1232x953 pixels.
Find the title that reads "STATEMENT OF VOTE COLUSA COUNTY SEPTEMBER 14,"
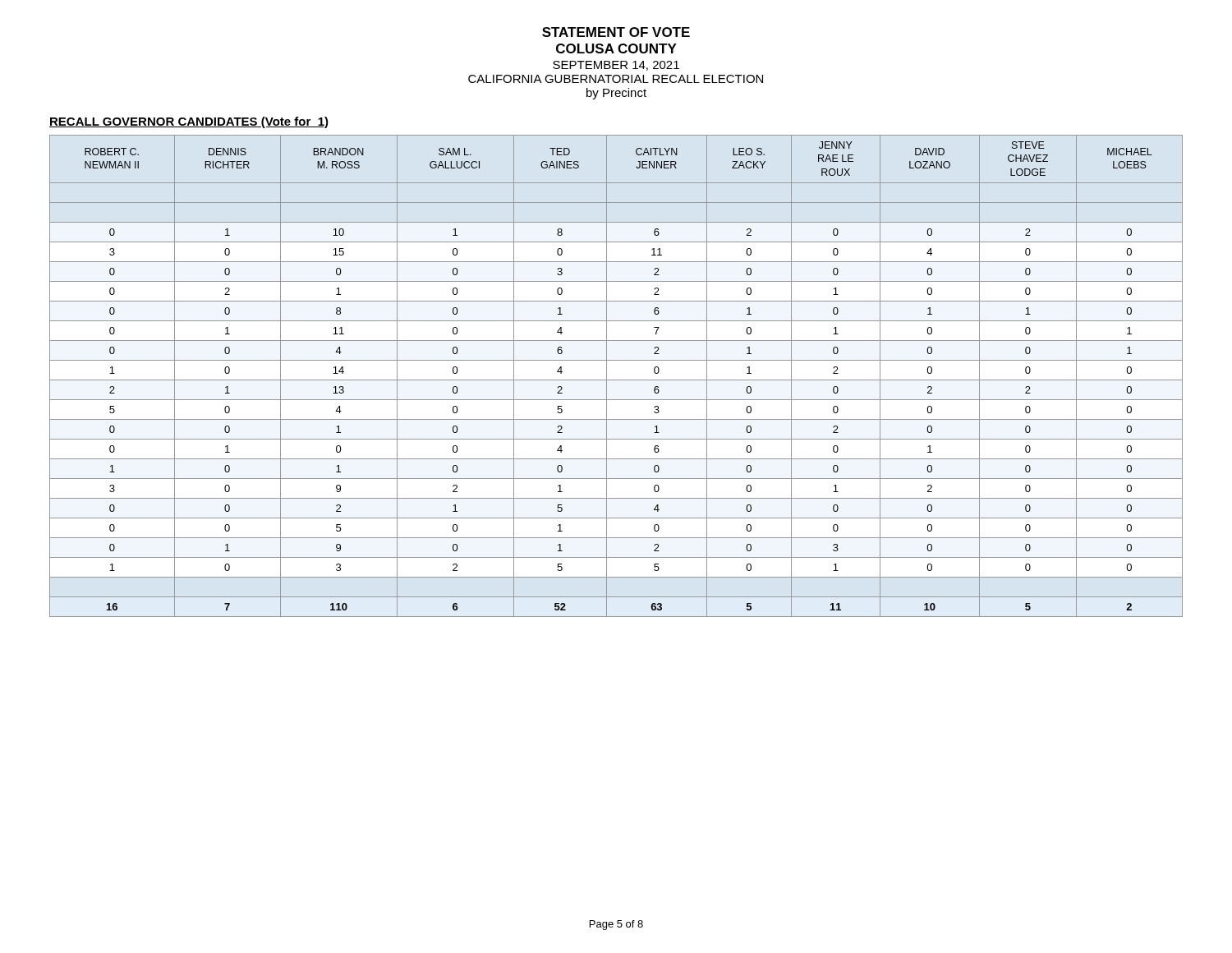616,62
